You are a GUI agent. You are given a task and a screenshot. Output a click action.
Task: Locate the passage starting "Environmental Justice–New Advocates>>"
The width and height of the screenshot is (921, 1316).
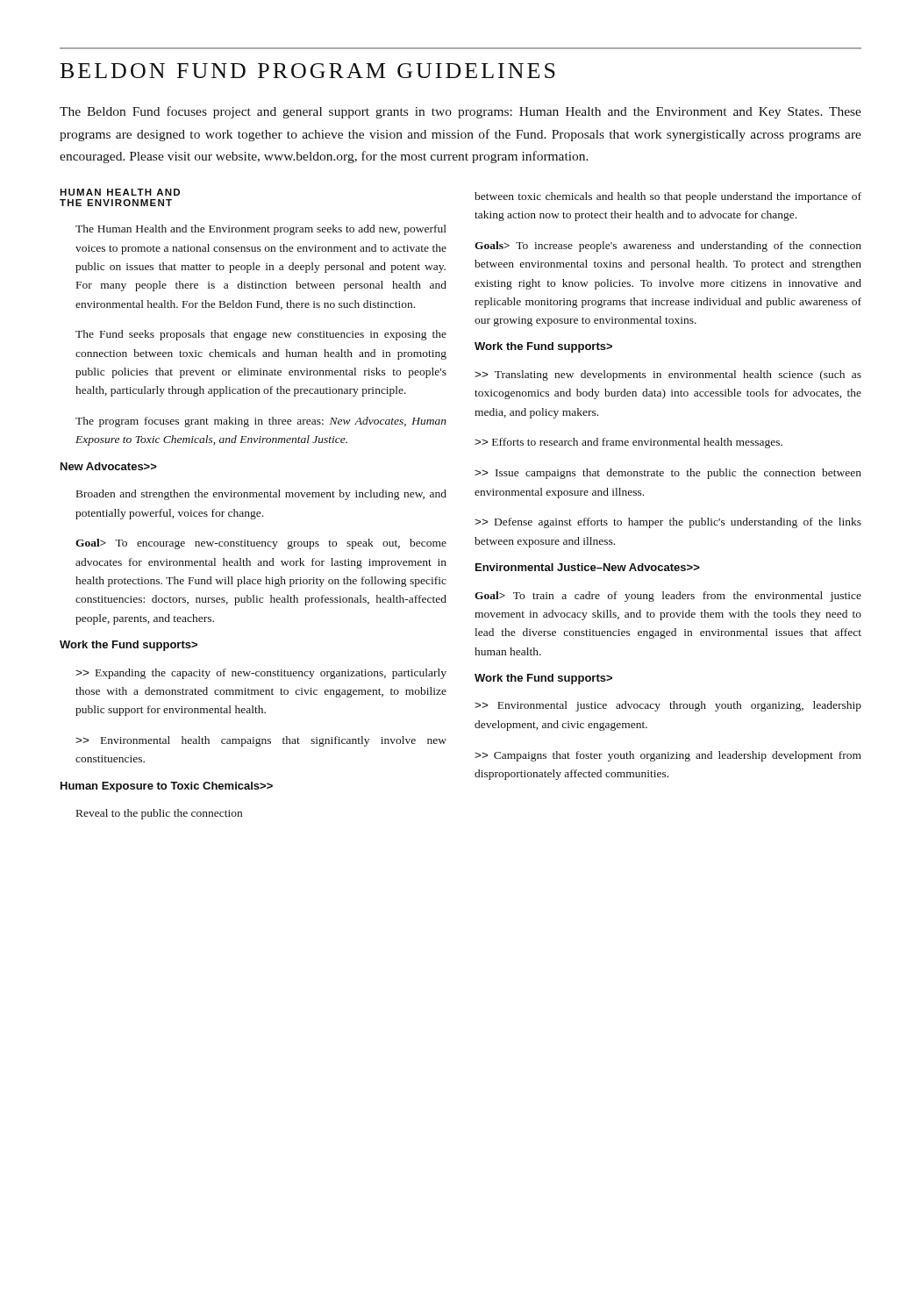668,567
